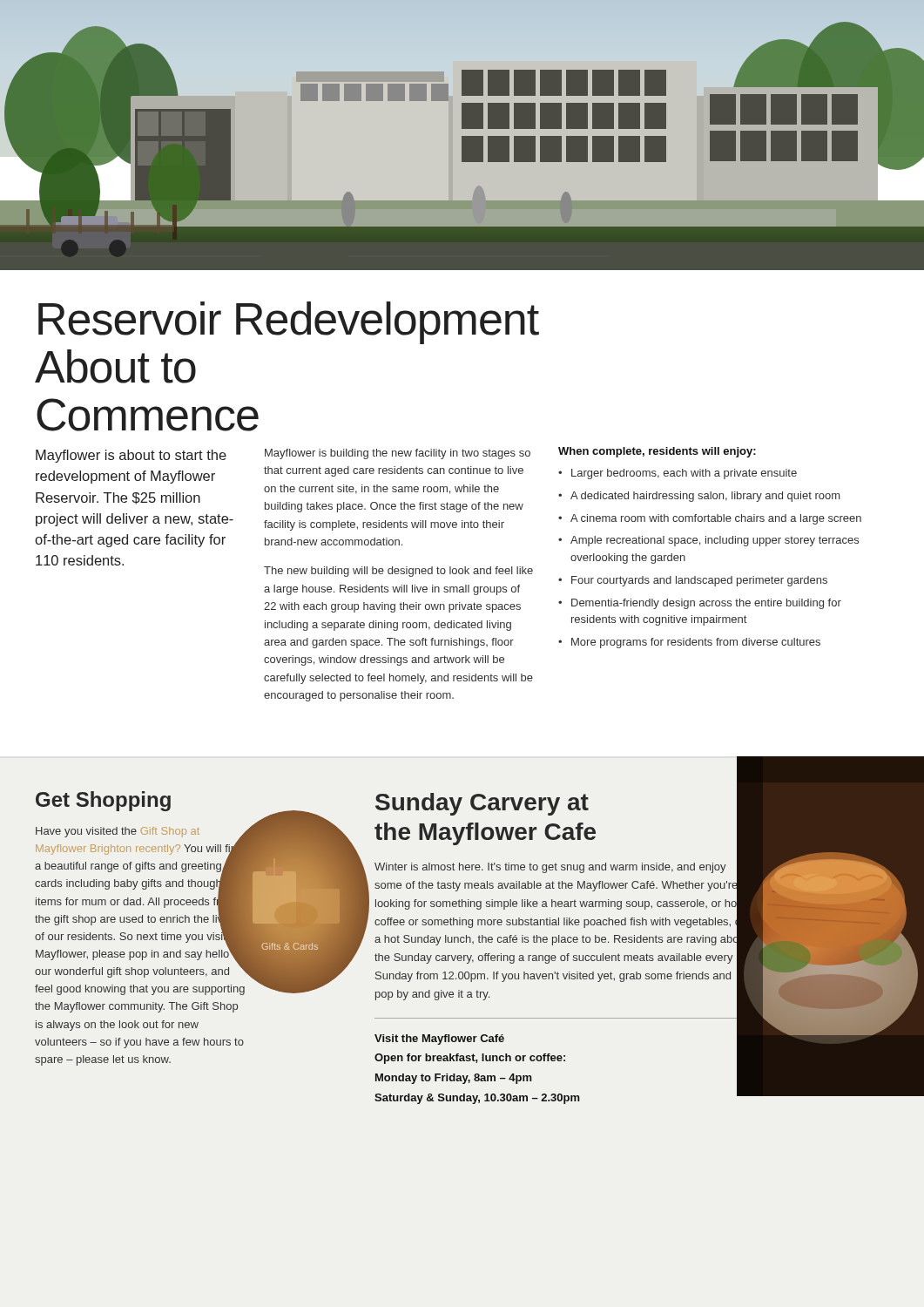Select the list item with the text "•Dementia-friendly design across the entire"
This screenshot has height=1307, width=924.
point(700,610)
